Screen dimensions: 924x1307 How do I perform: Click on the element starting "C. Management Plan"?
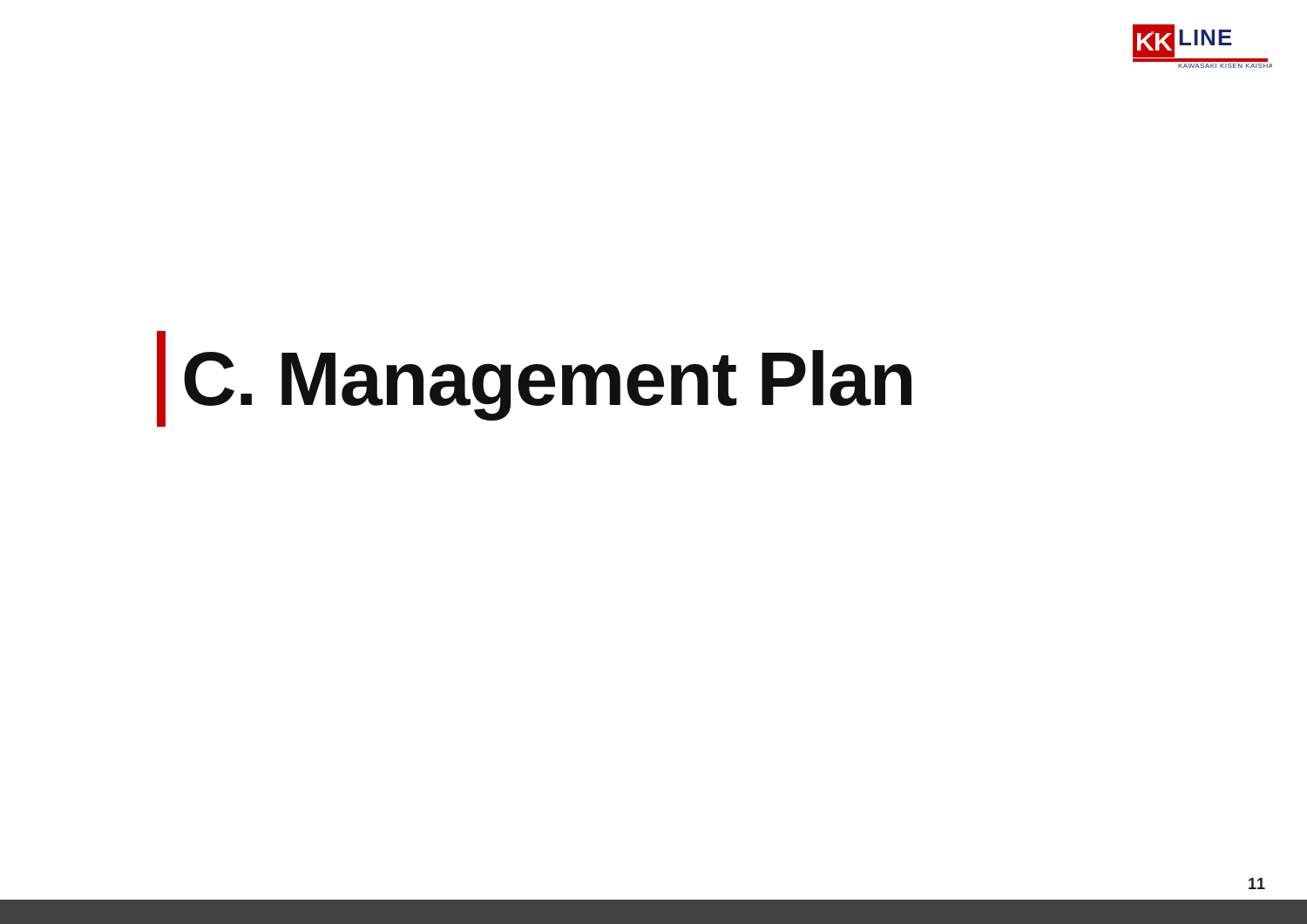(536, 379)
